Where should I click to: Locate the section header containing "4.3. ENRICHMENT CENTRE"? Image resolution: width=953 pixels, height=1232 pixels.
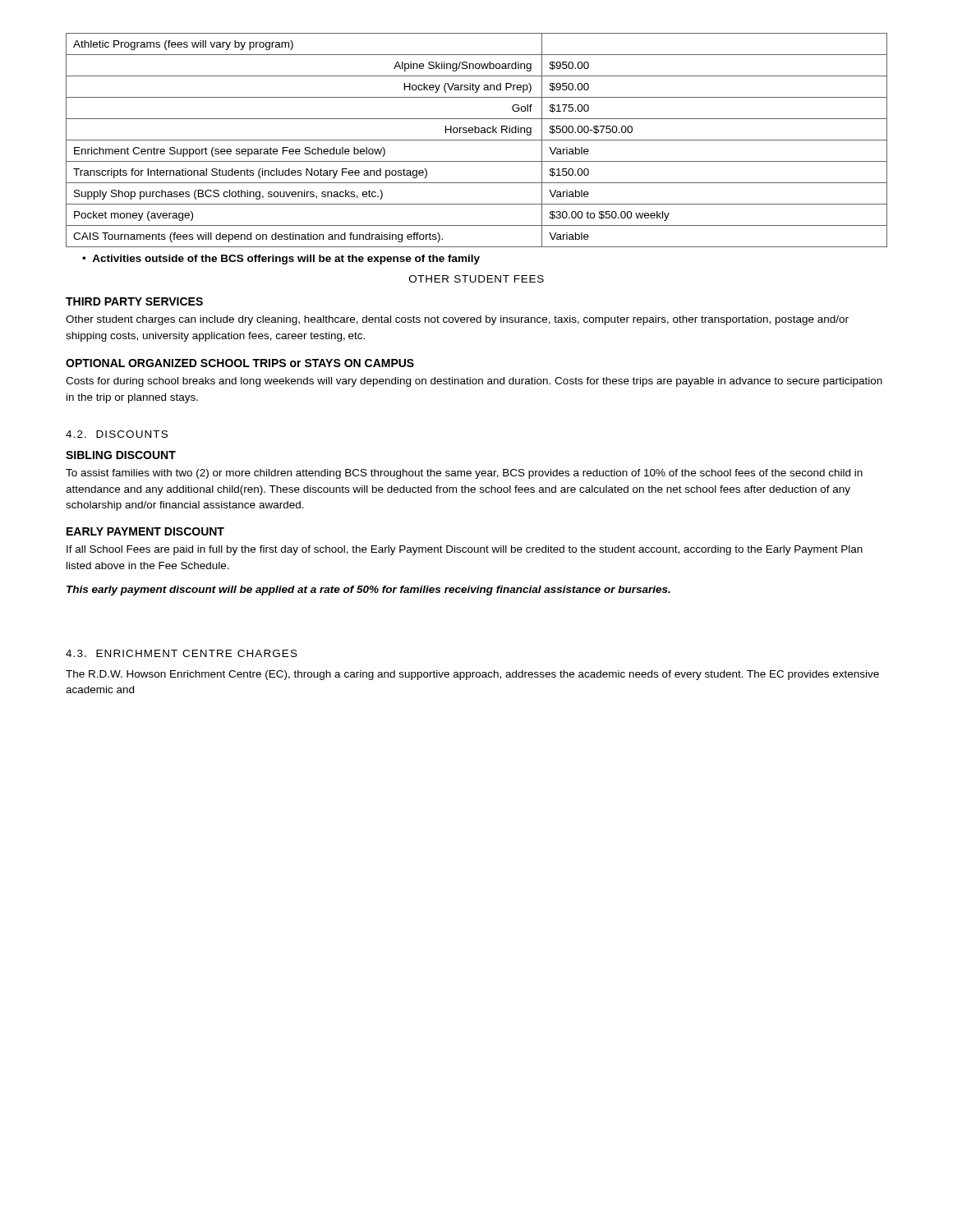click(182, 653)
